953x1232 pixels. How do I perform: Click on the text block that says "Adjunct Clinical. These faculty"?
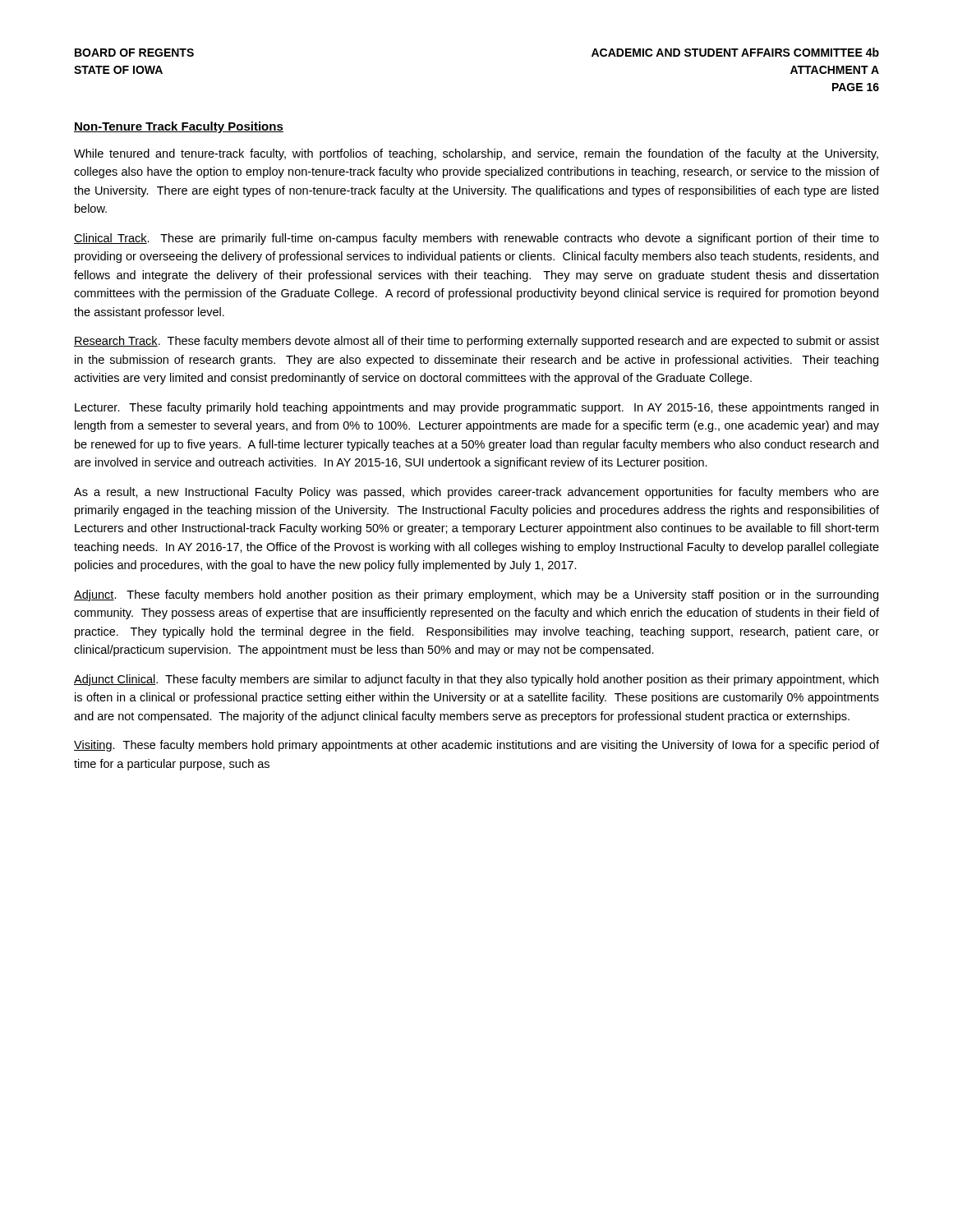pyautogui.click(x=476, y=697)
